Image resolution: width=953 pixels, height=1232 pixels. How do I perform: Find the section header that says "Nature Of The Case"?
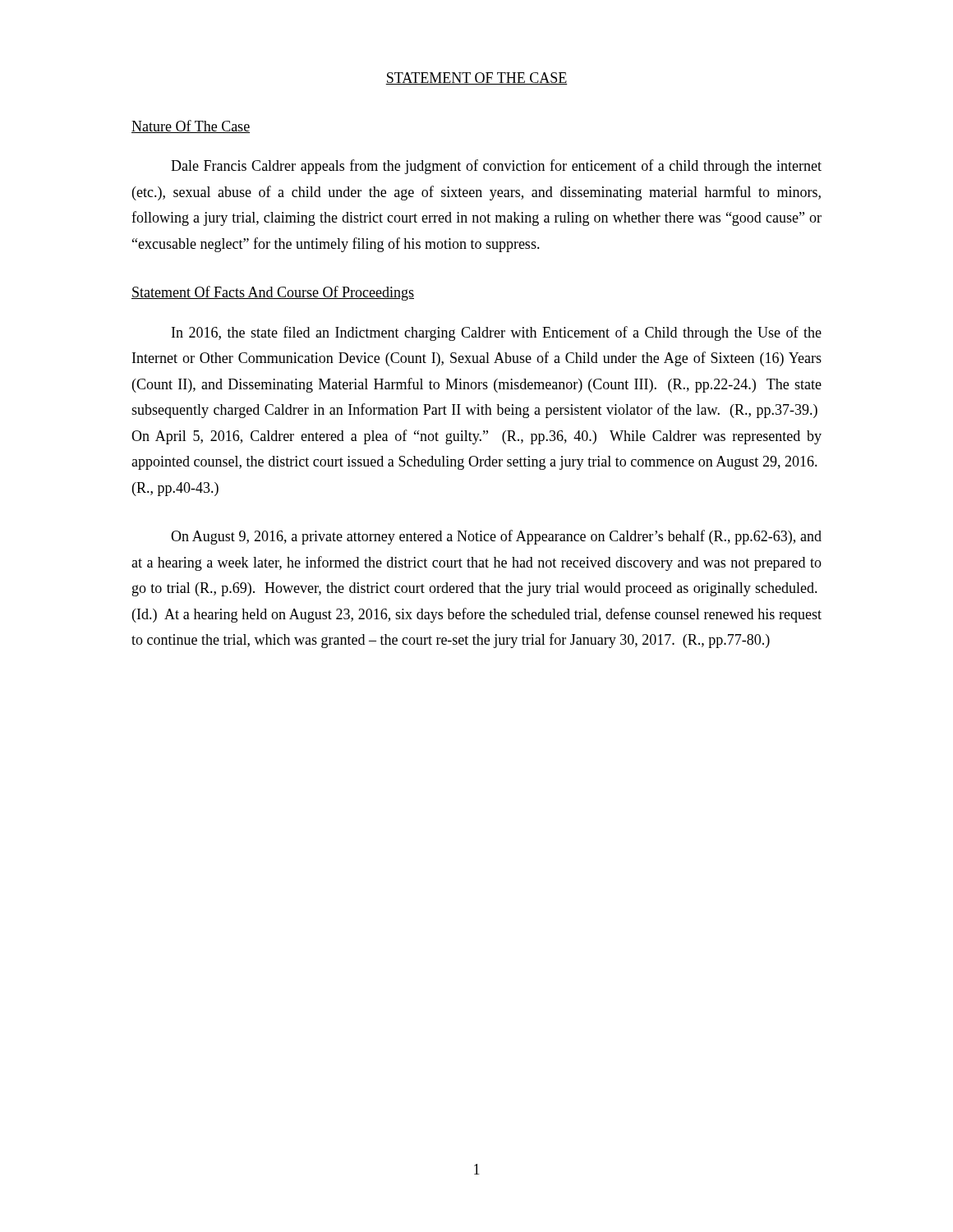coord(191,126)
